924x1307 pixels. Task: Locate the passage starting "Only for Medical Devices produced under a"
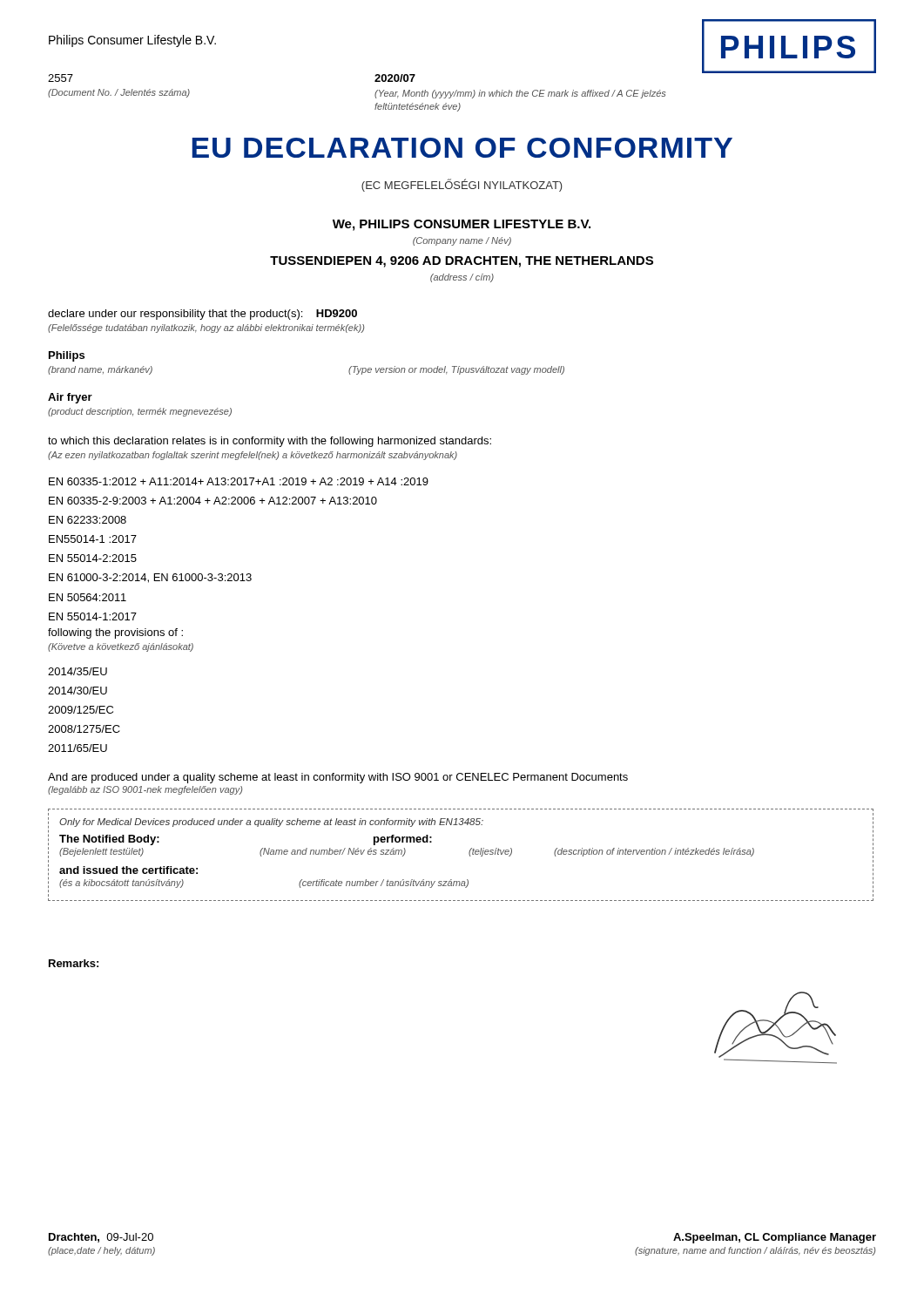tap(459, 852)
